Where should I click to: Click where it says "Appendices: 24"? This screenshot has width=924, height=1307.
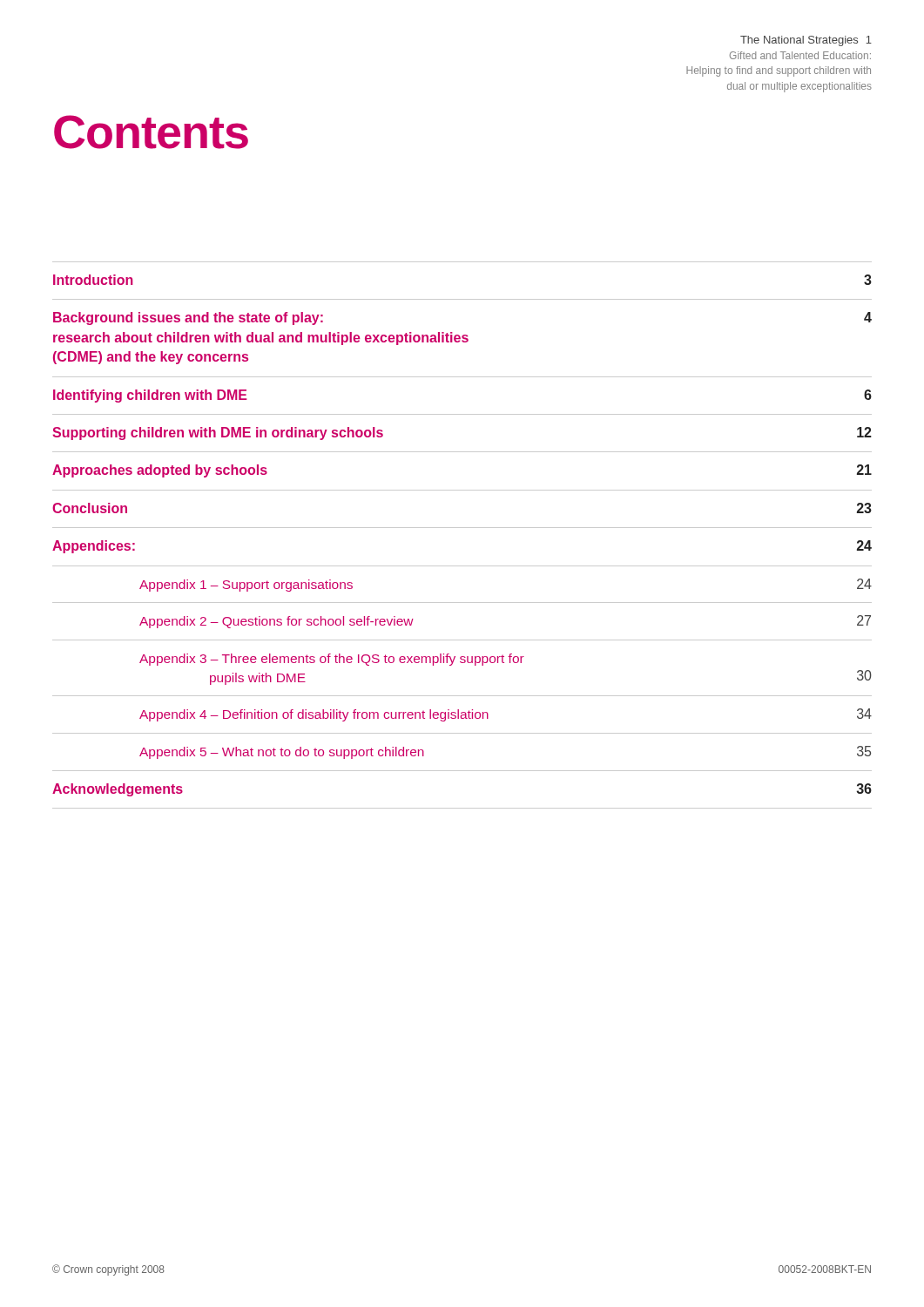(90, 547)
